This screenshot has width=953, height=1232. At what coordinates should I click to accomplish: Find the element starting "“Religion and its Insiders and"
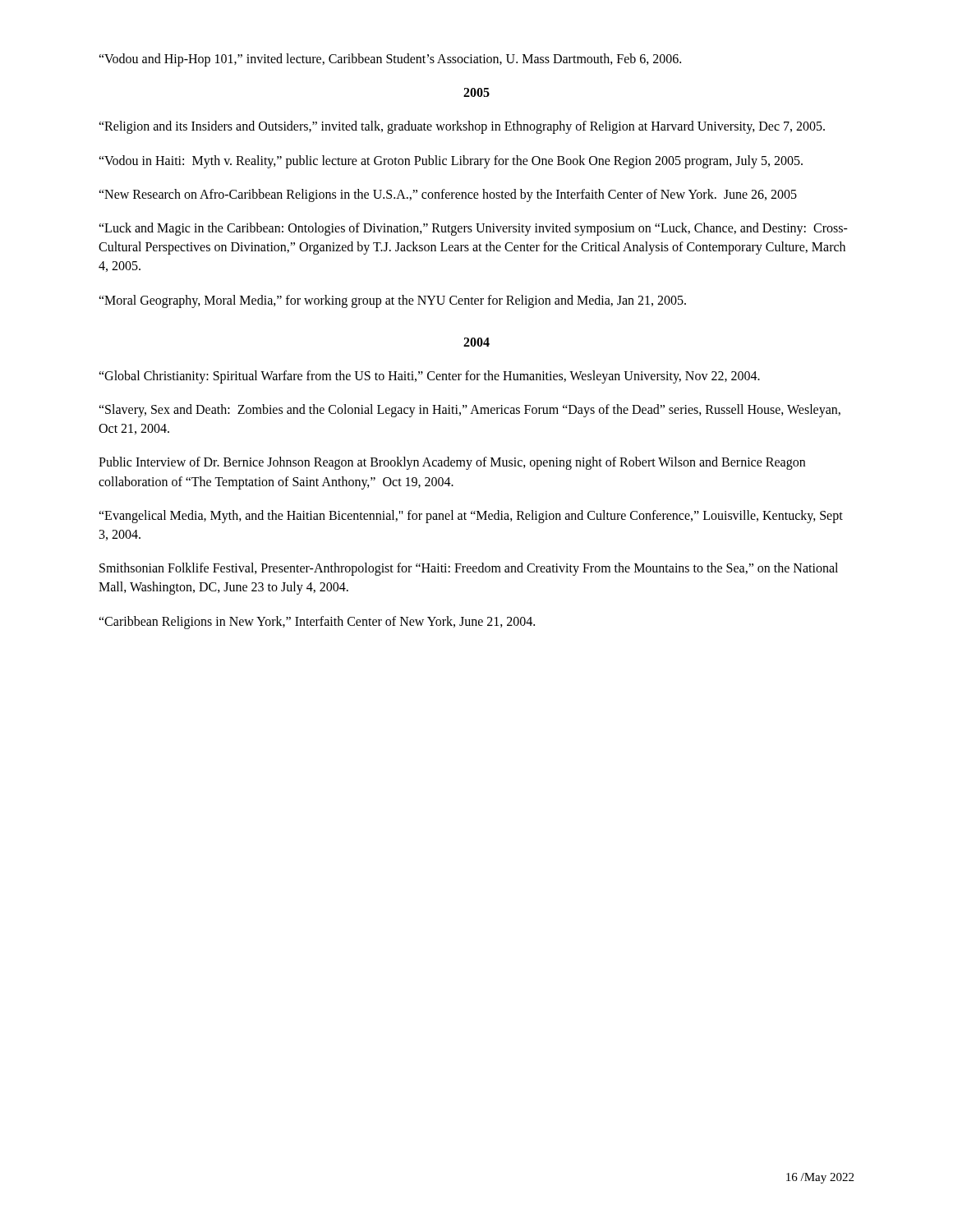pos(462,126)
